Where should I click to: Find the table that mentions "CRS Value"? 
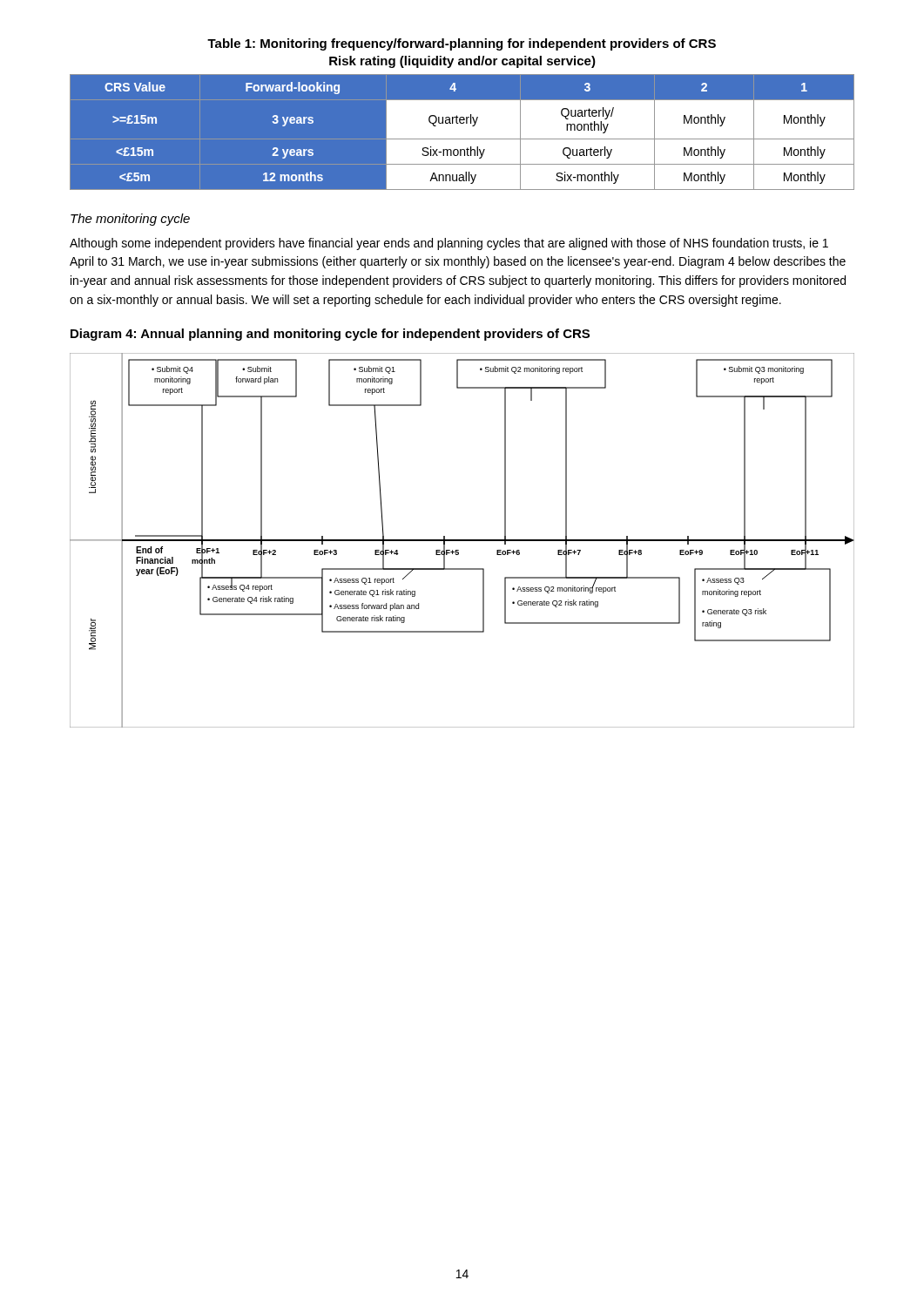click(462, 132)
